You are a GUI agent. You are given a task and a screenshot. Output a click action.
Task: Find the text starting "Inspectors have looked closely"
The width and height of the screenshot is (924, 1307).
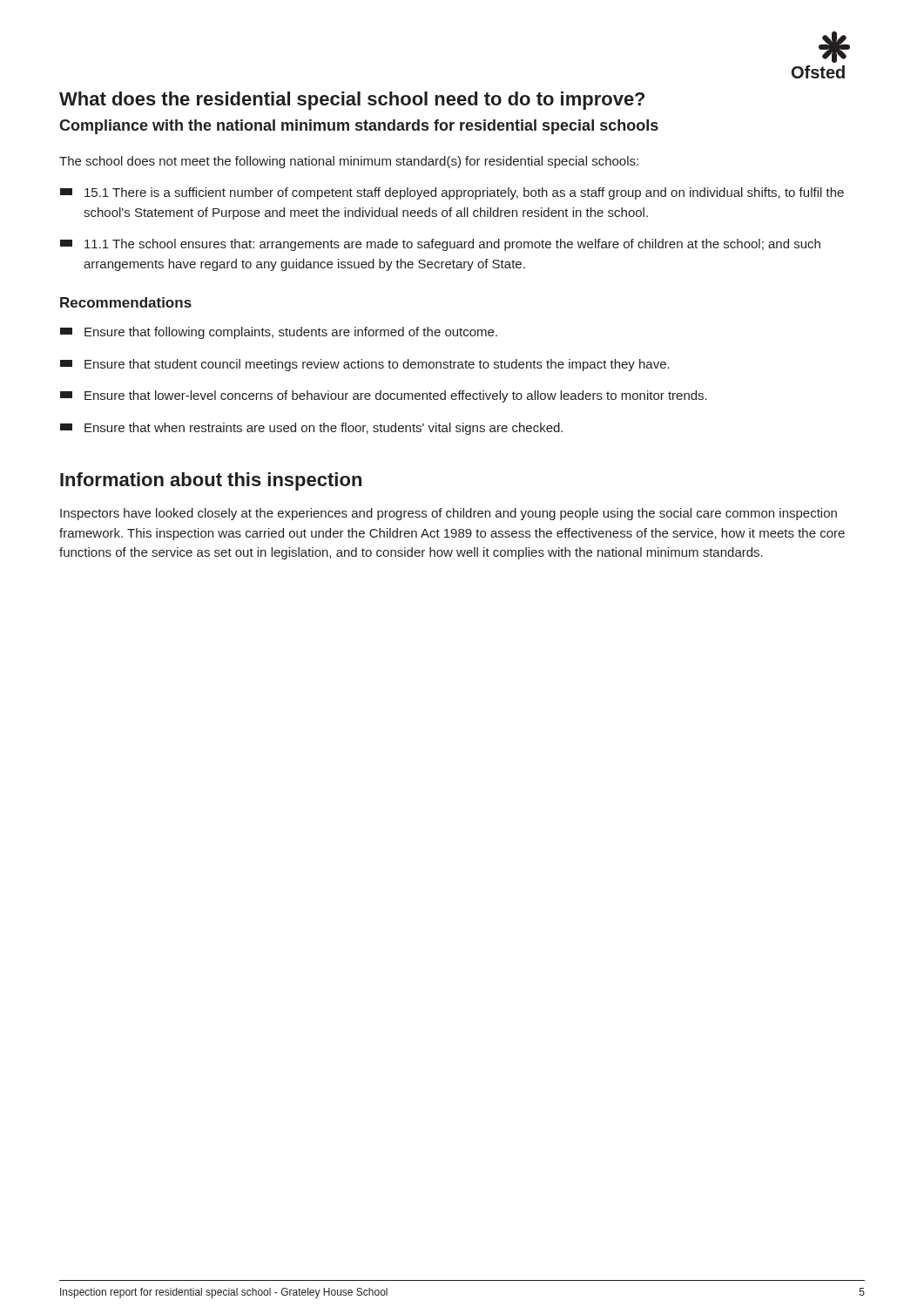[452, 533]
